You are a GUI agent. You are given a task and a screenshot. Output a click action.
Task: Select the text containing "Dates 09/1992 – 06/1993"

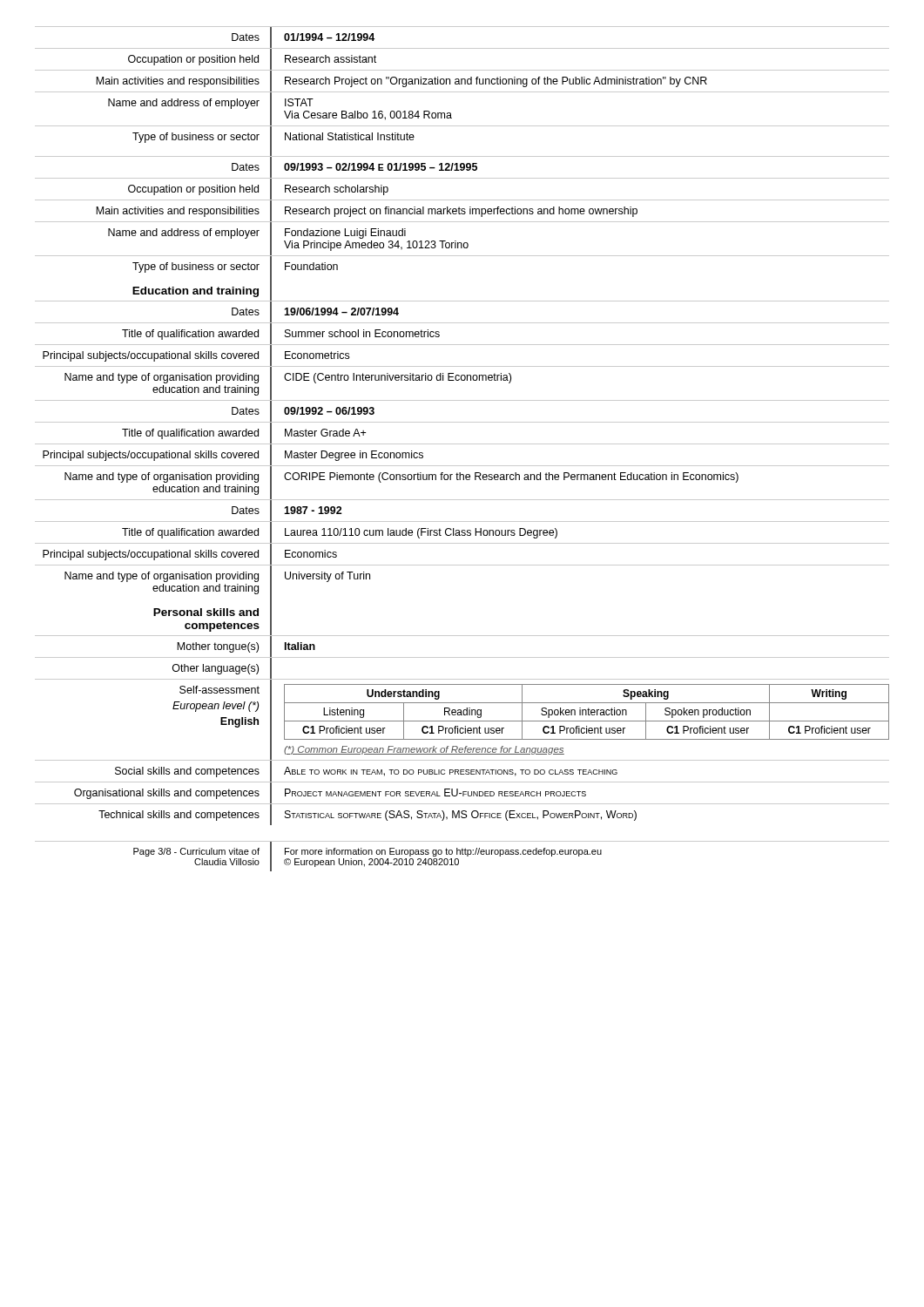point(462,411)
